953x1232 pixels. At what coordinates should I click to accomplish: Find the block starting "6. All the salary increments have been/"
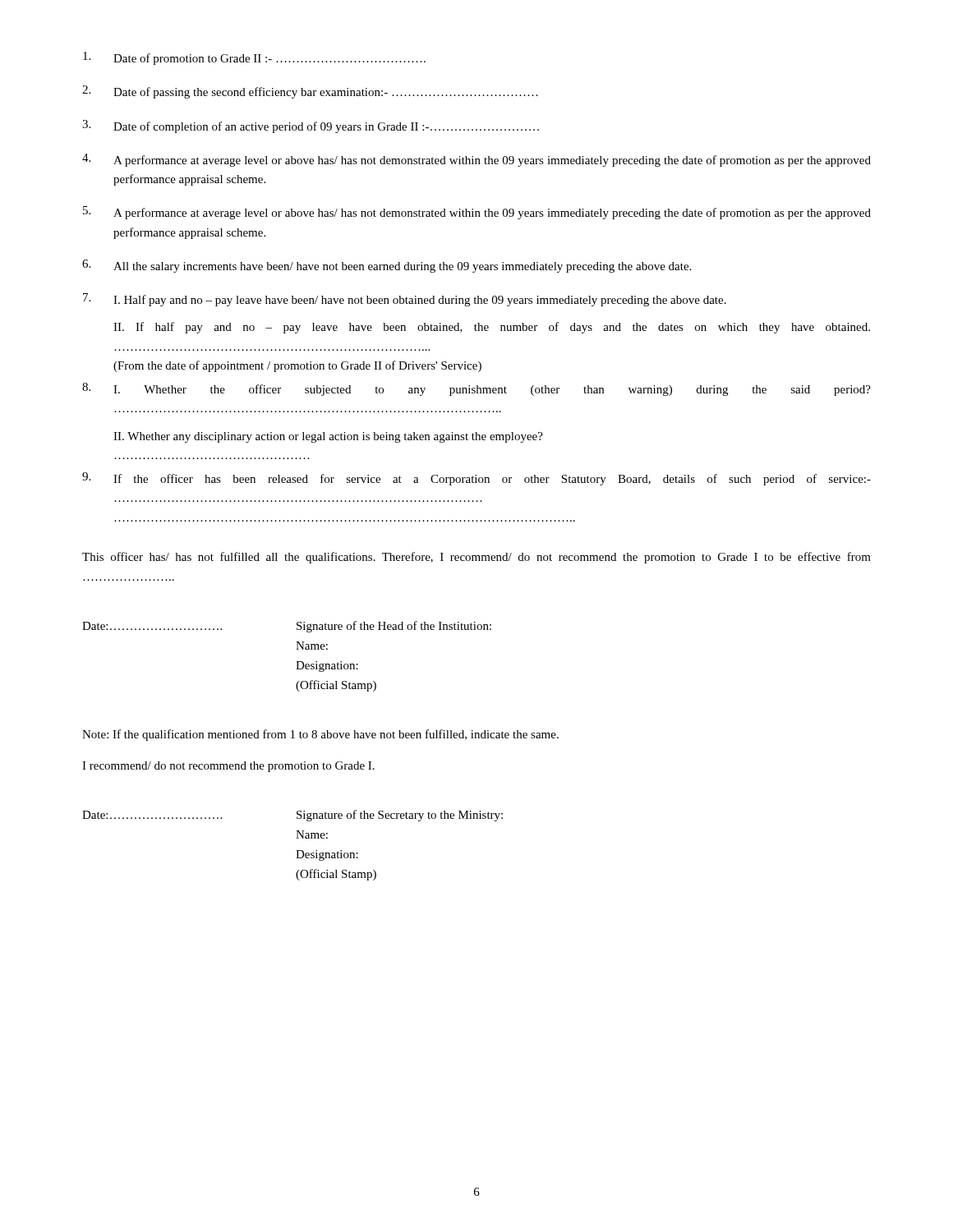(476, 266)
